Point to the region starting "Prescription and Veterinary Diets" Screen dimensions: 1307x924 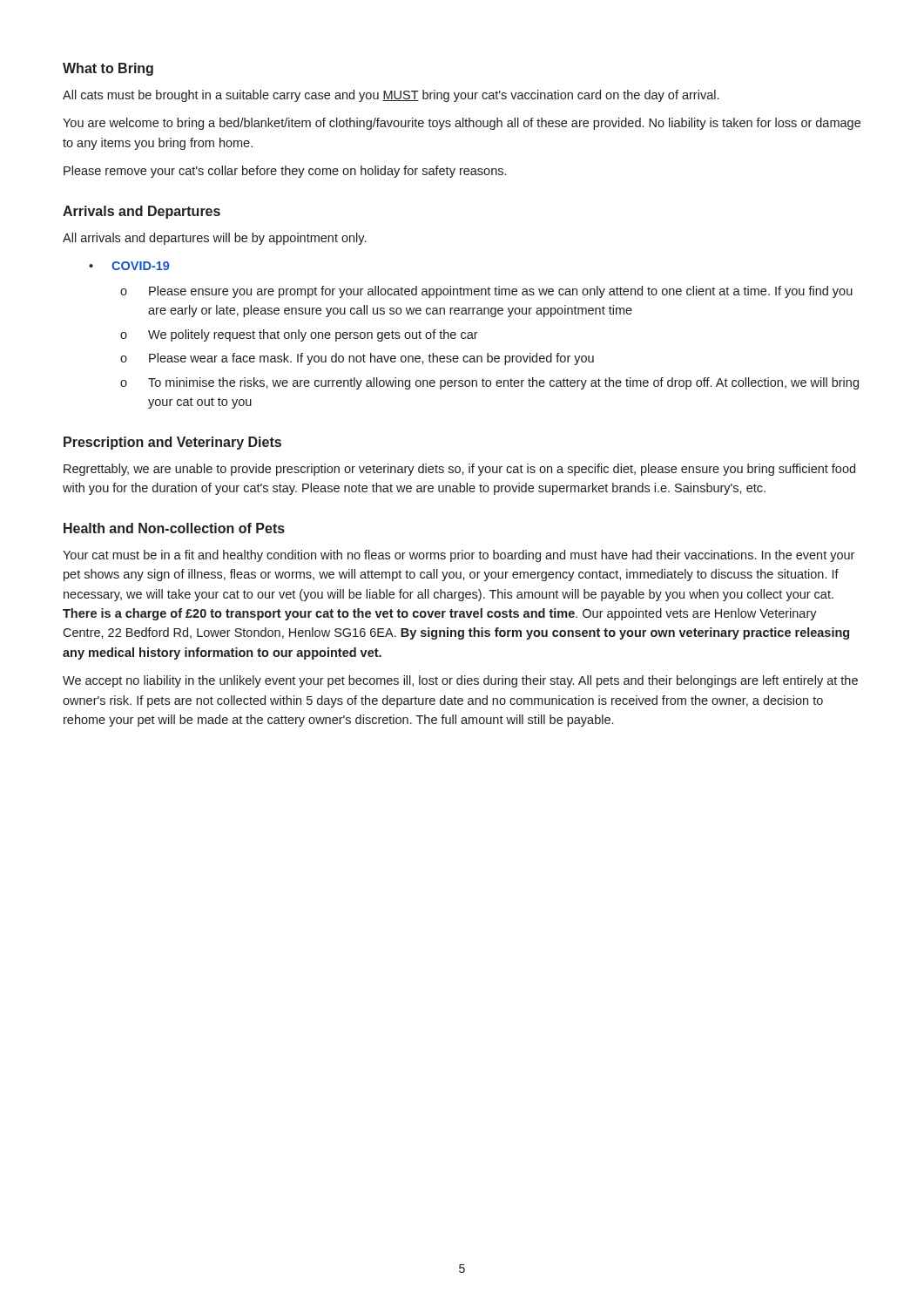[172, 442]
